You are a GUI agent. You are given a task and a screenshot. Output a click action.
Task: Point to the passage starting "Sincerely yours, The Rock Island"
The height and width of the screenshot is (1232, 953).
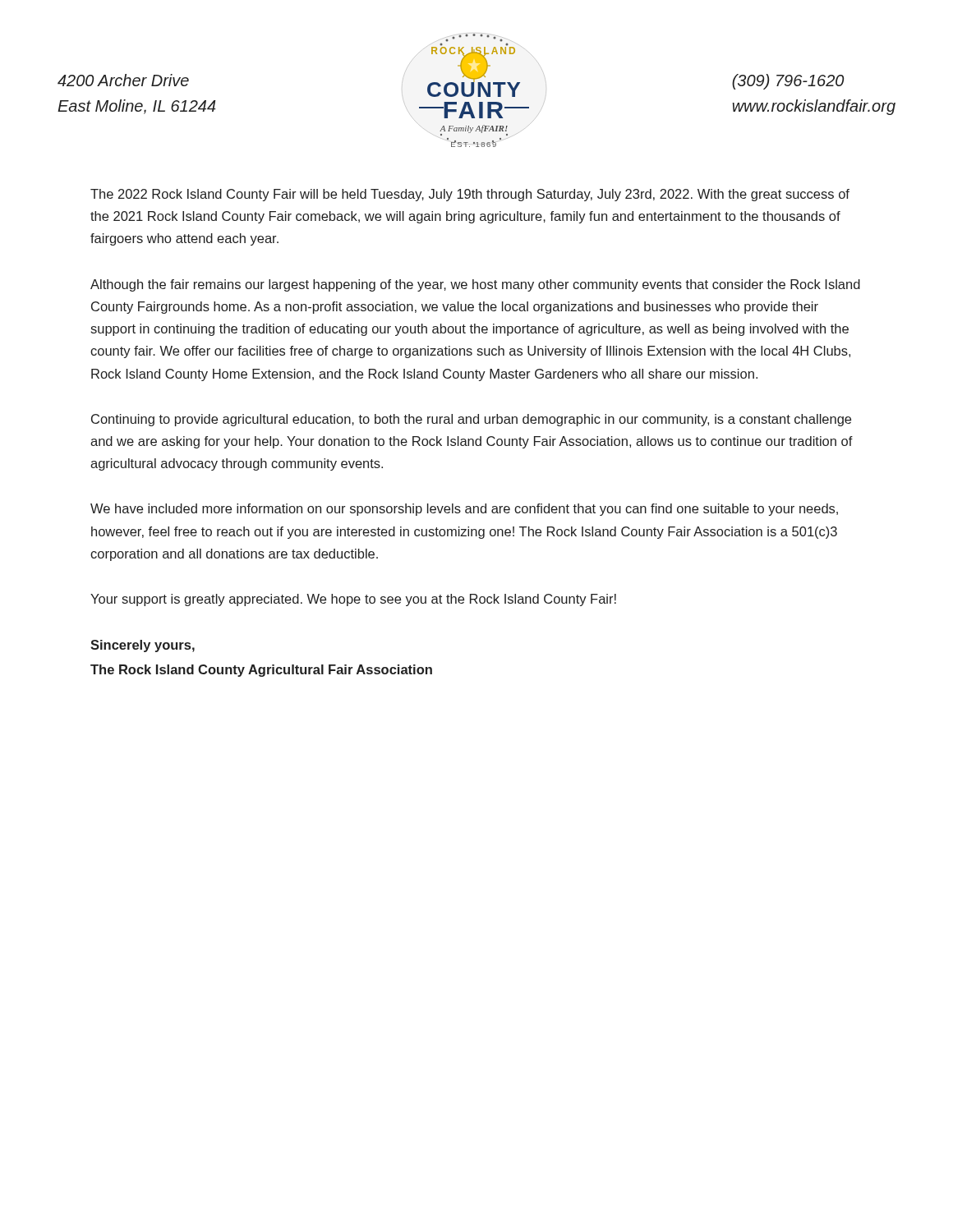point(143,646)
